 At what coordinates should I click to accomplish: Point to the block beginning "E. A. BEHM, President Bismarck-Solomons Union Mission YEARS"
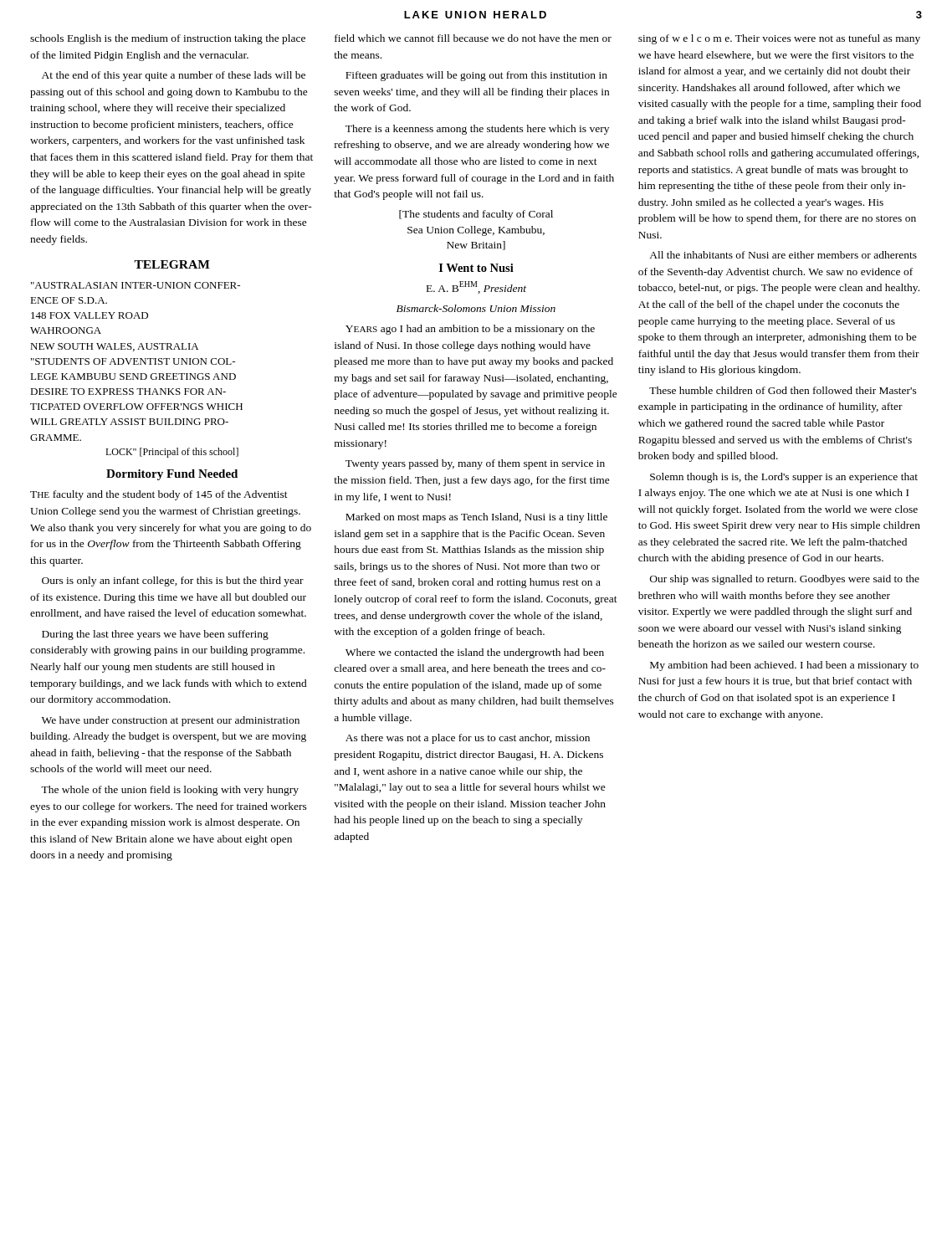coord(476,562)
